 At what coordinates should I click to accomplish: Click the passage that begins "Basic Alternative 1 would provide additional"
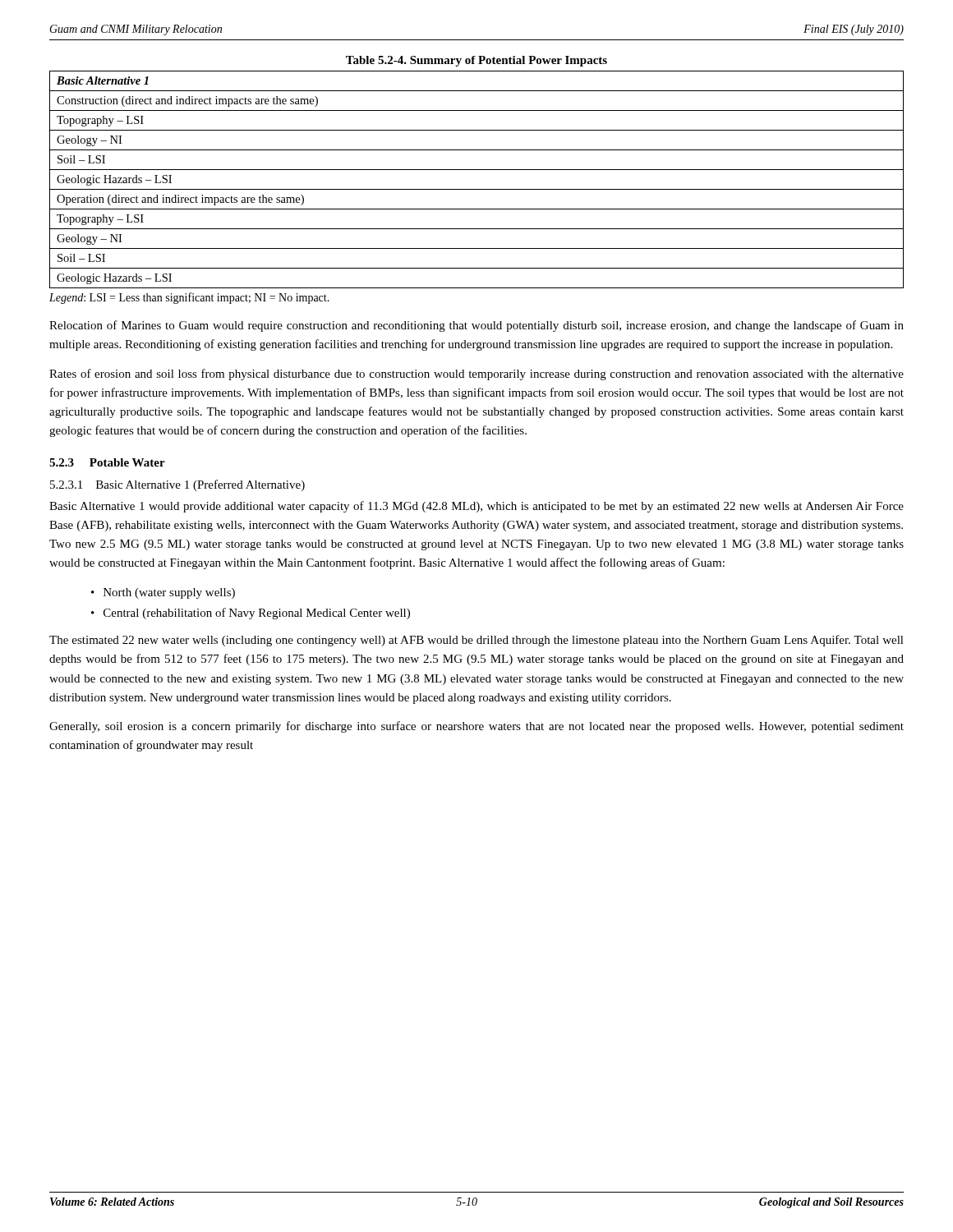point(476,534)
